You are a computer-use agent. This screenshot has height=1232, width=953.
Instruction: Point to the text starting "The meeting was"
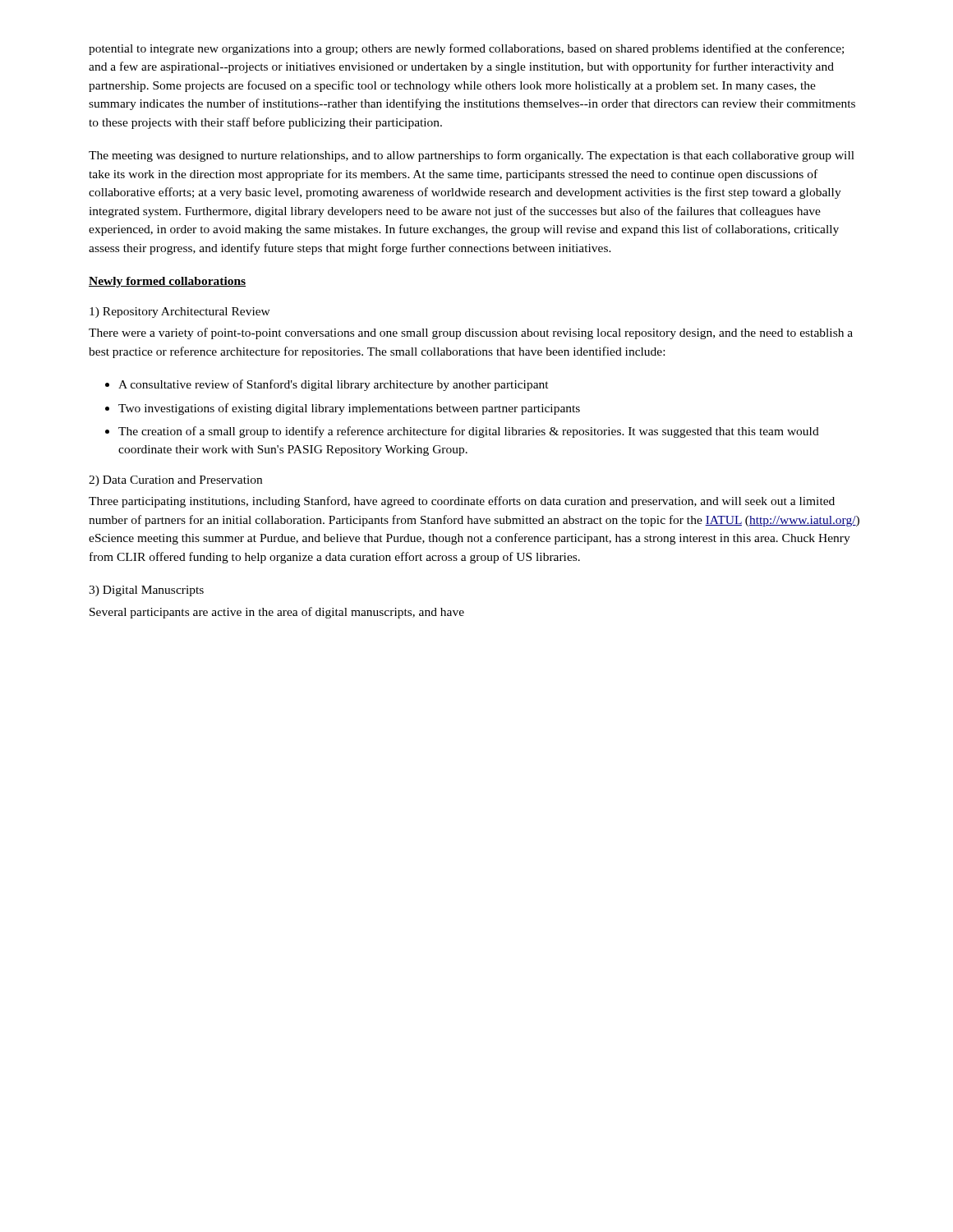(472, 201)
